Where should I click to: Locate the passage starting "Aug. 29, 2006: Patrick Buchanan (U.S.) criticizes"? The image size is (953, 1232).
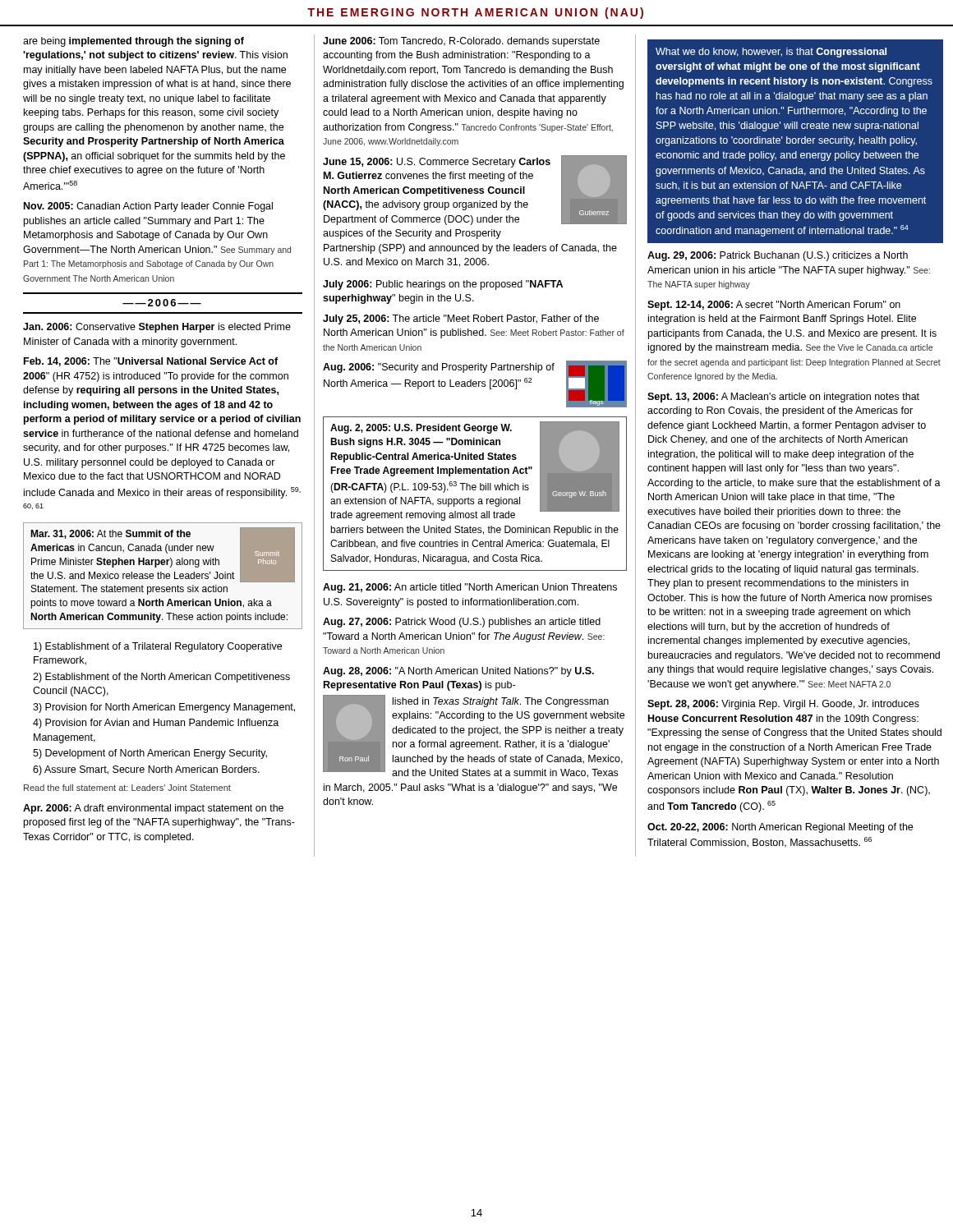[795, 271]
